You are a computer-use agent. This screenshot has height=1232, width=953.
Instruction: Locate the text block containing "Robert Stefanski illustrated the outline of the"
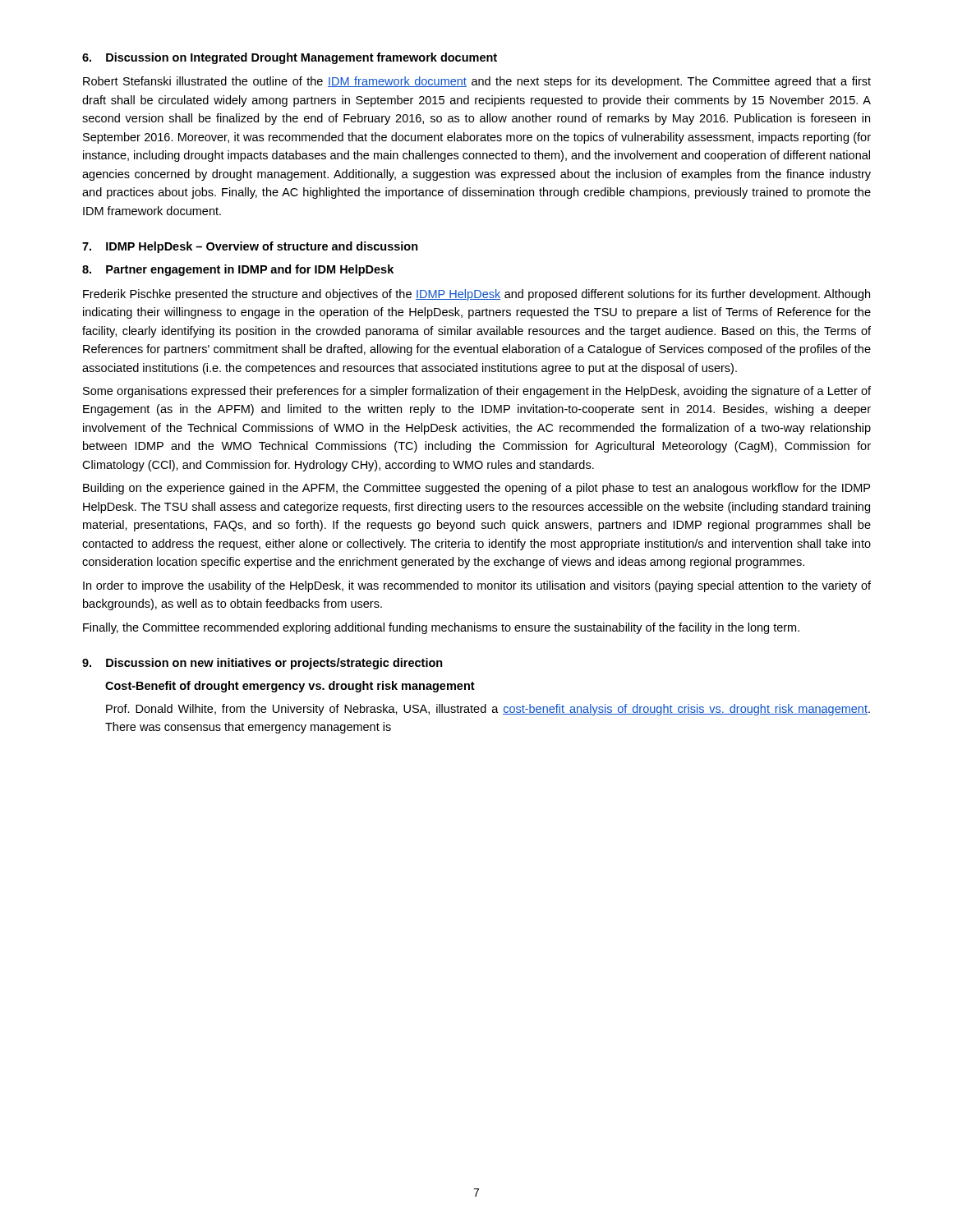click(476, 146)
